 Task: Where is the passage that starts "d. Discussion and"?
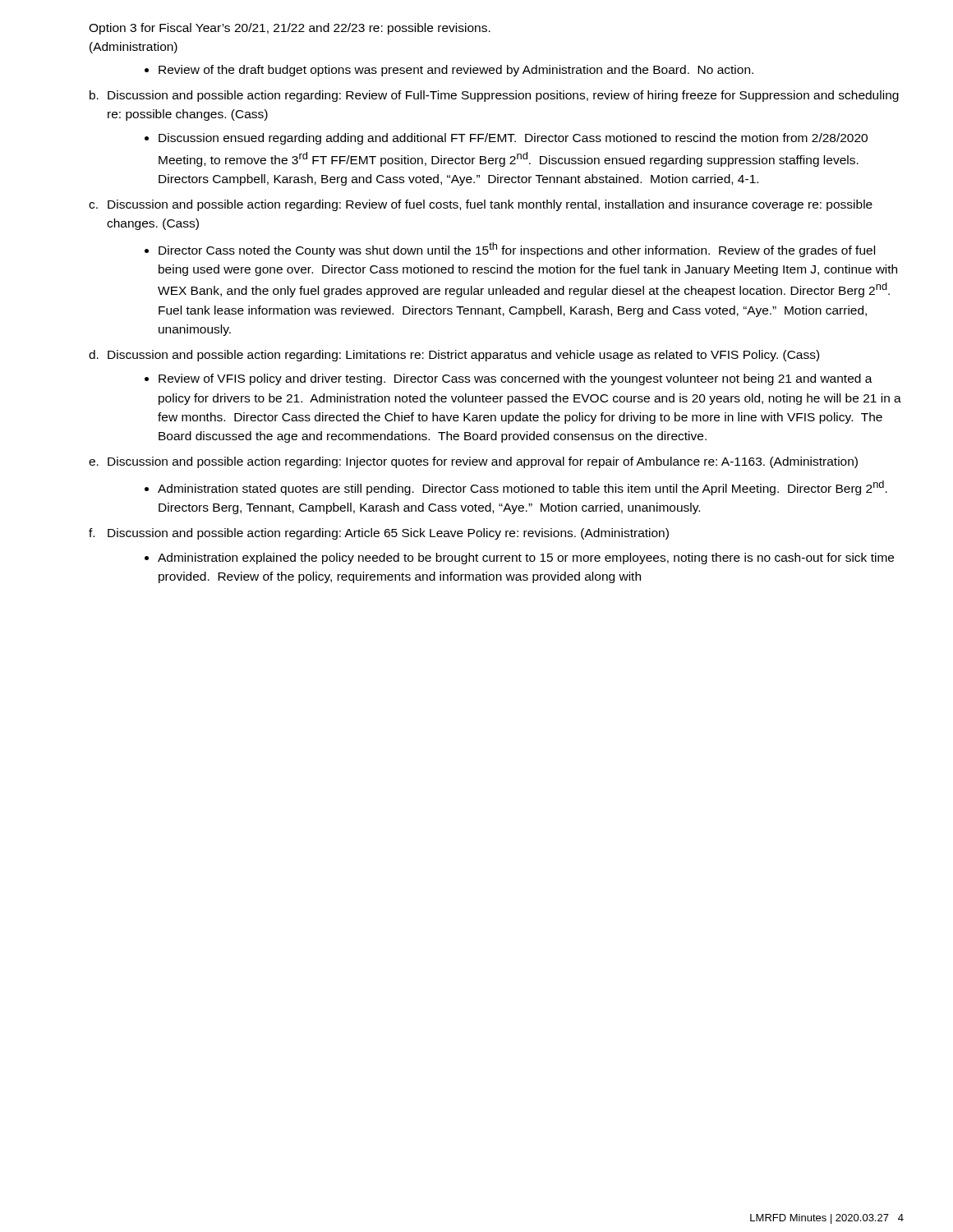454,355
